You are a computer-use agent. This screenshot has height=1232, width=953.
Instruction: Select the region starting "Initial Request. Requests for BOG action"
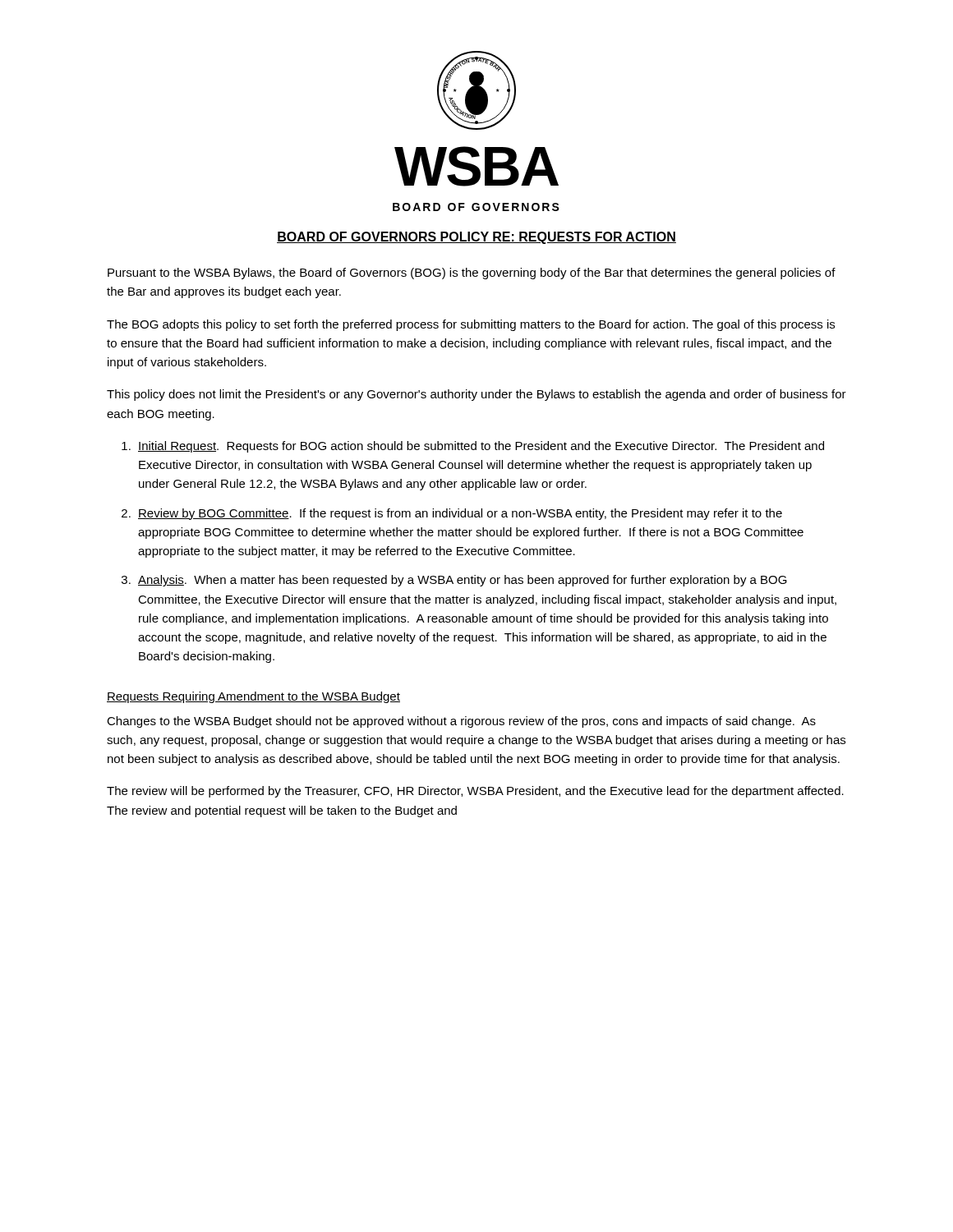[481, 464]
